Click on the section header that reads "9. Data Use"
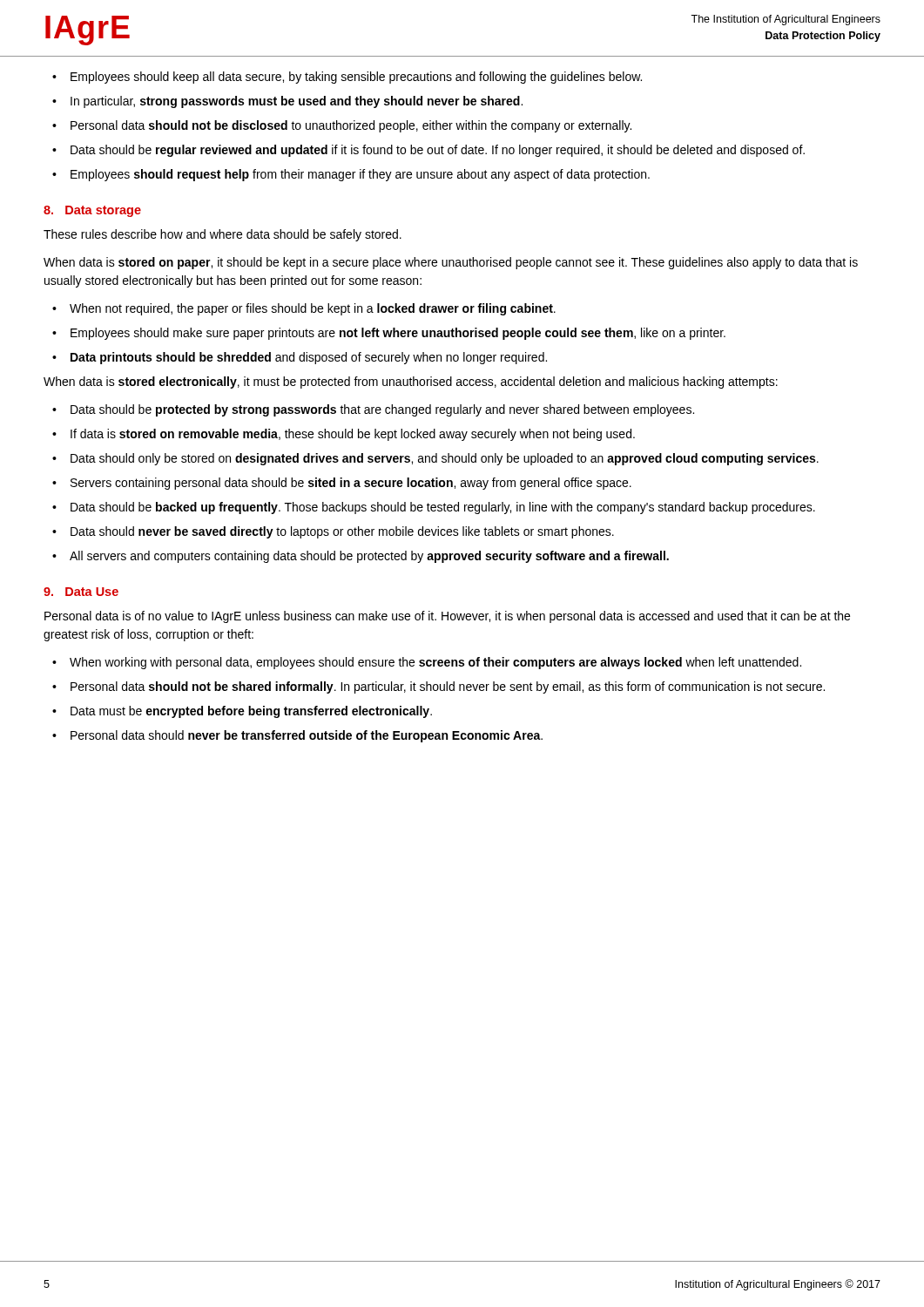Image resolution: width=924 pixels, height=1307 pixels. coord(81,591)
